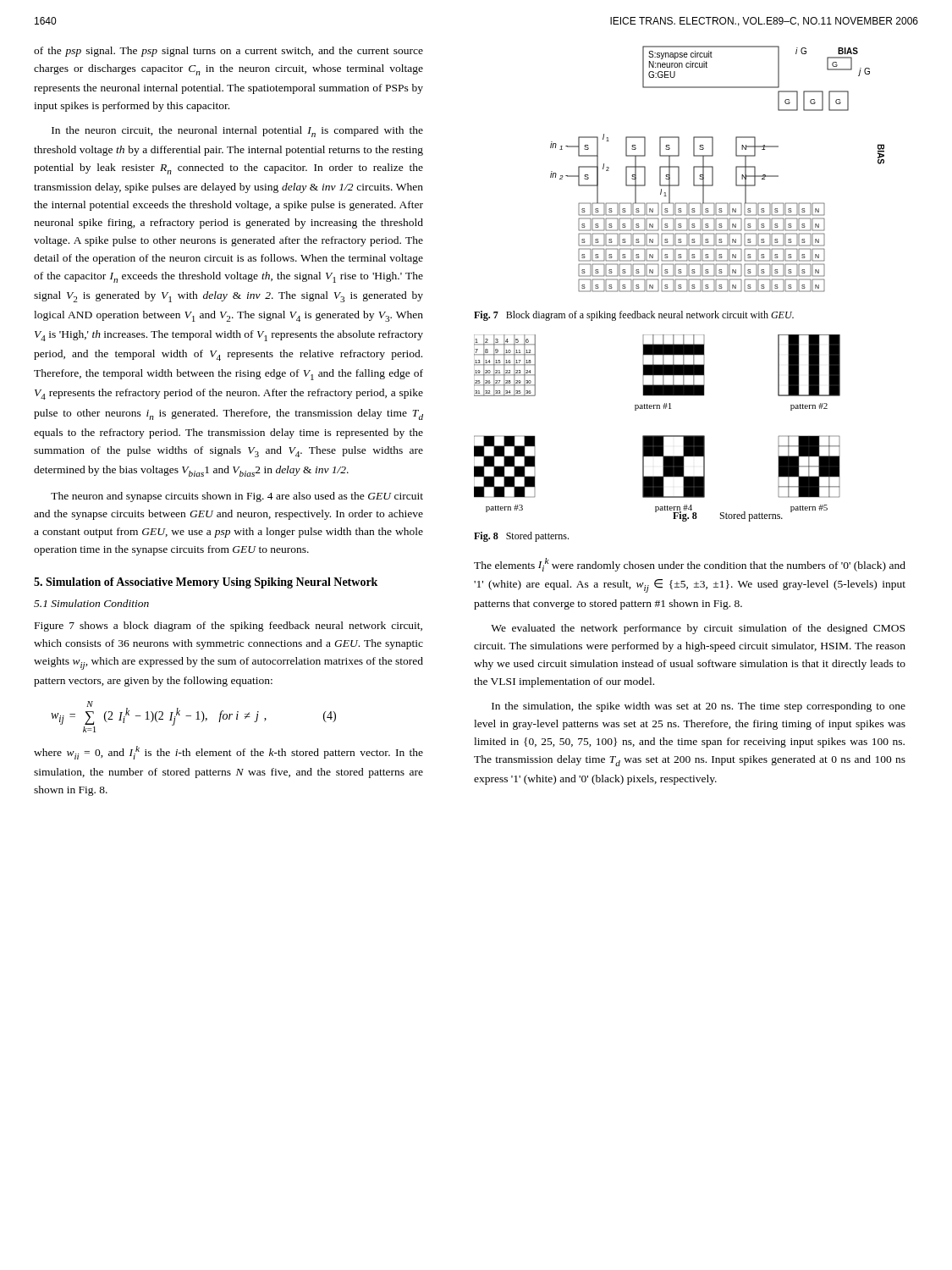This screenshot has width=952, height=1270.
Task: Select the illustration
Action: click(x=690, y=432)
